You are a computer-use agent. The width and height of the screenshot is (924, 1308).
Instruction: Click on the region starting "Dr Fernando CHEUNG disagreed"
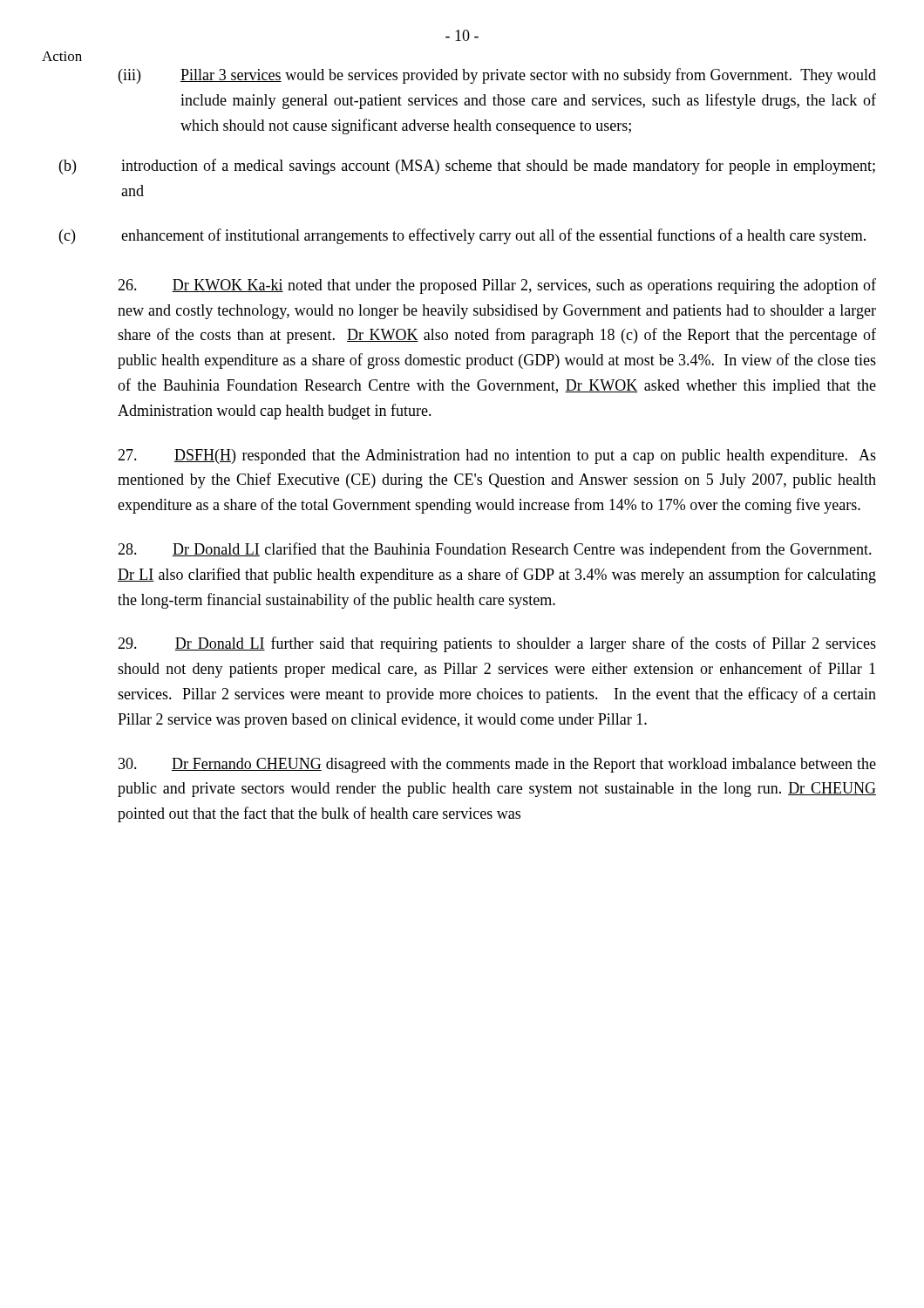tap(497, 787)
